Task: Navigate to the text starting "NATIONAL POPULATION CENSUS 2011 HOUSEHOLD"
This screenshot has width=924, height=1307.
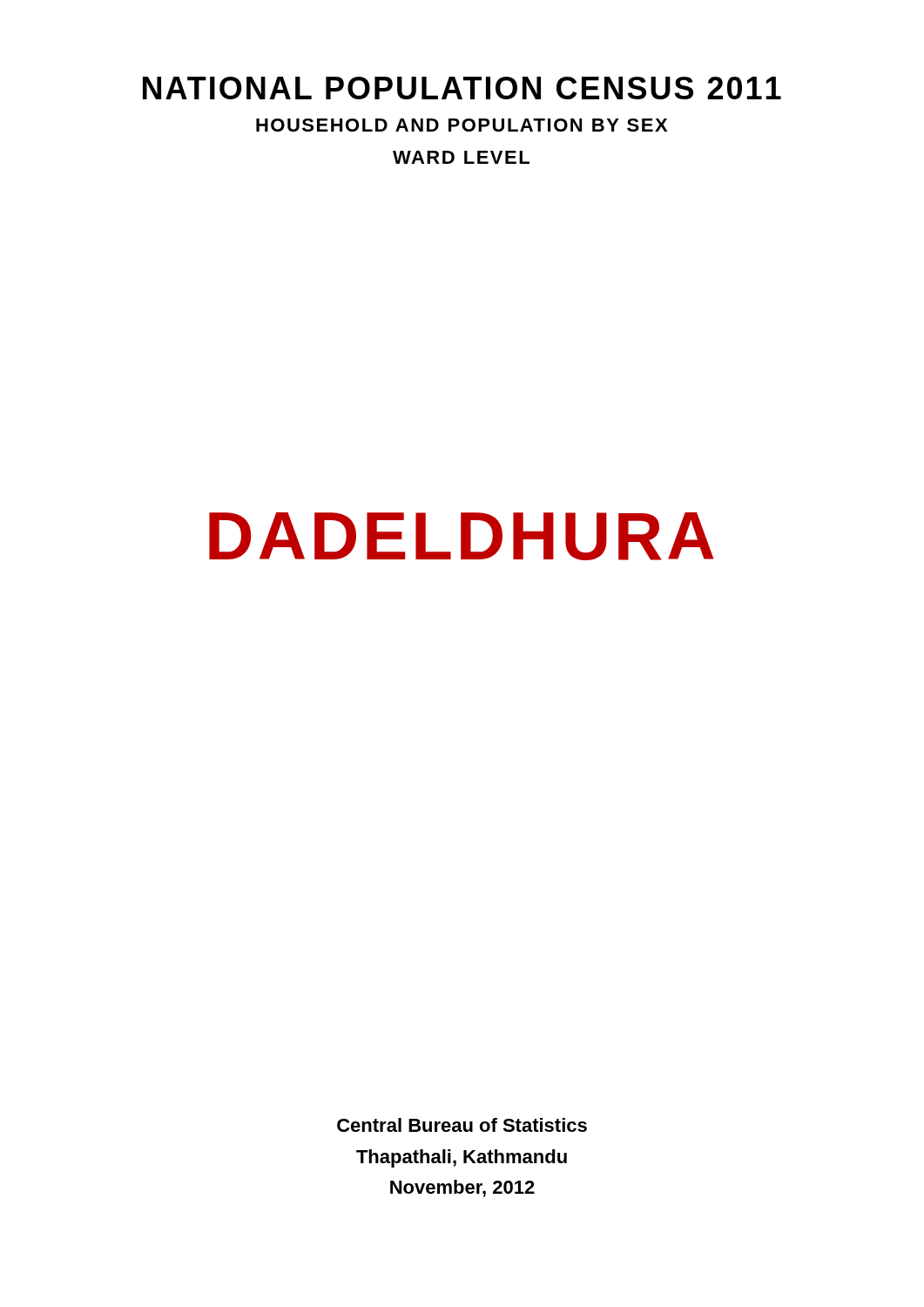Action: coord(462,121)
